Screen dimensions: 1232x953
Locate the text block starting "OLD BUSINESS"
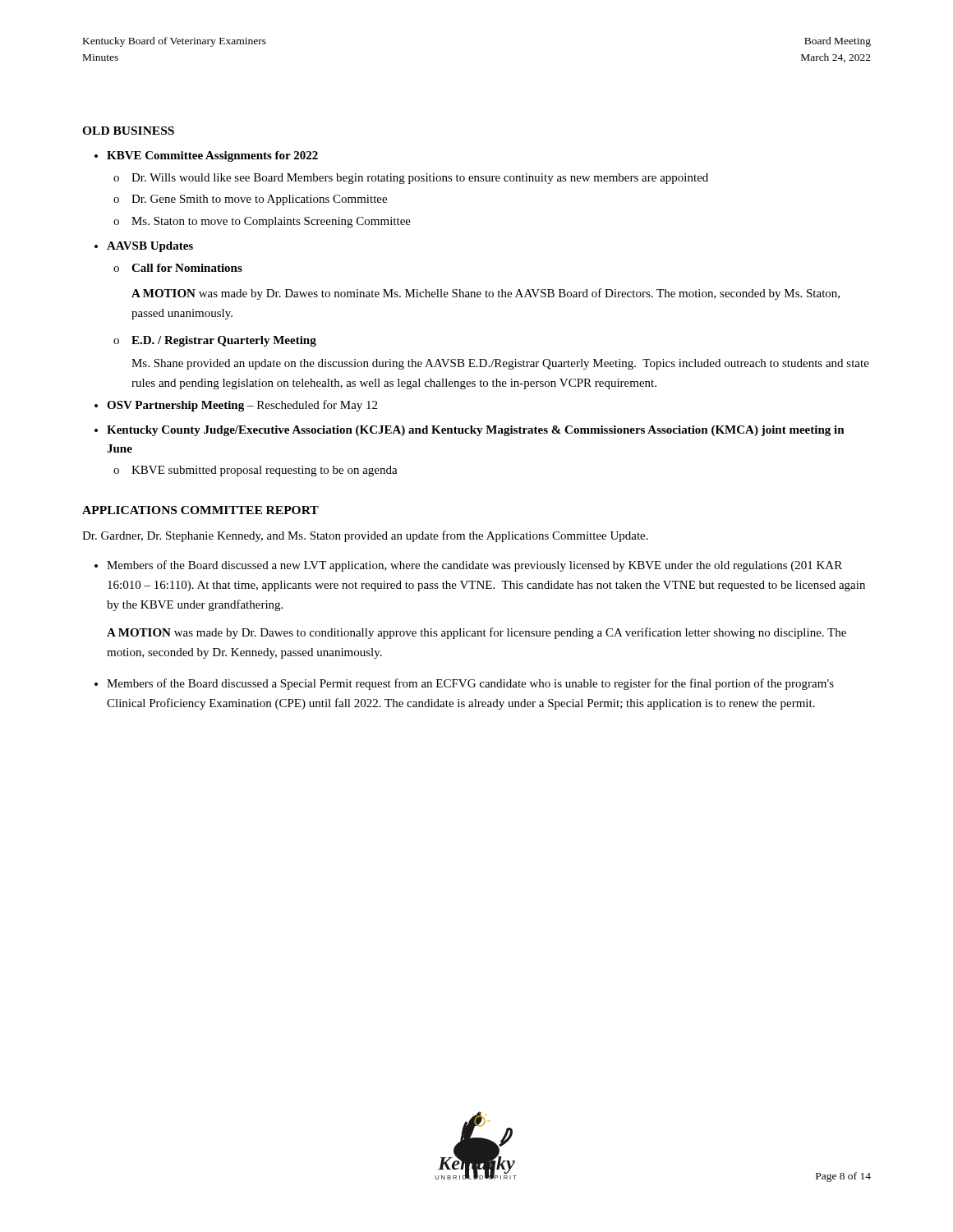[128, 130]
